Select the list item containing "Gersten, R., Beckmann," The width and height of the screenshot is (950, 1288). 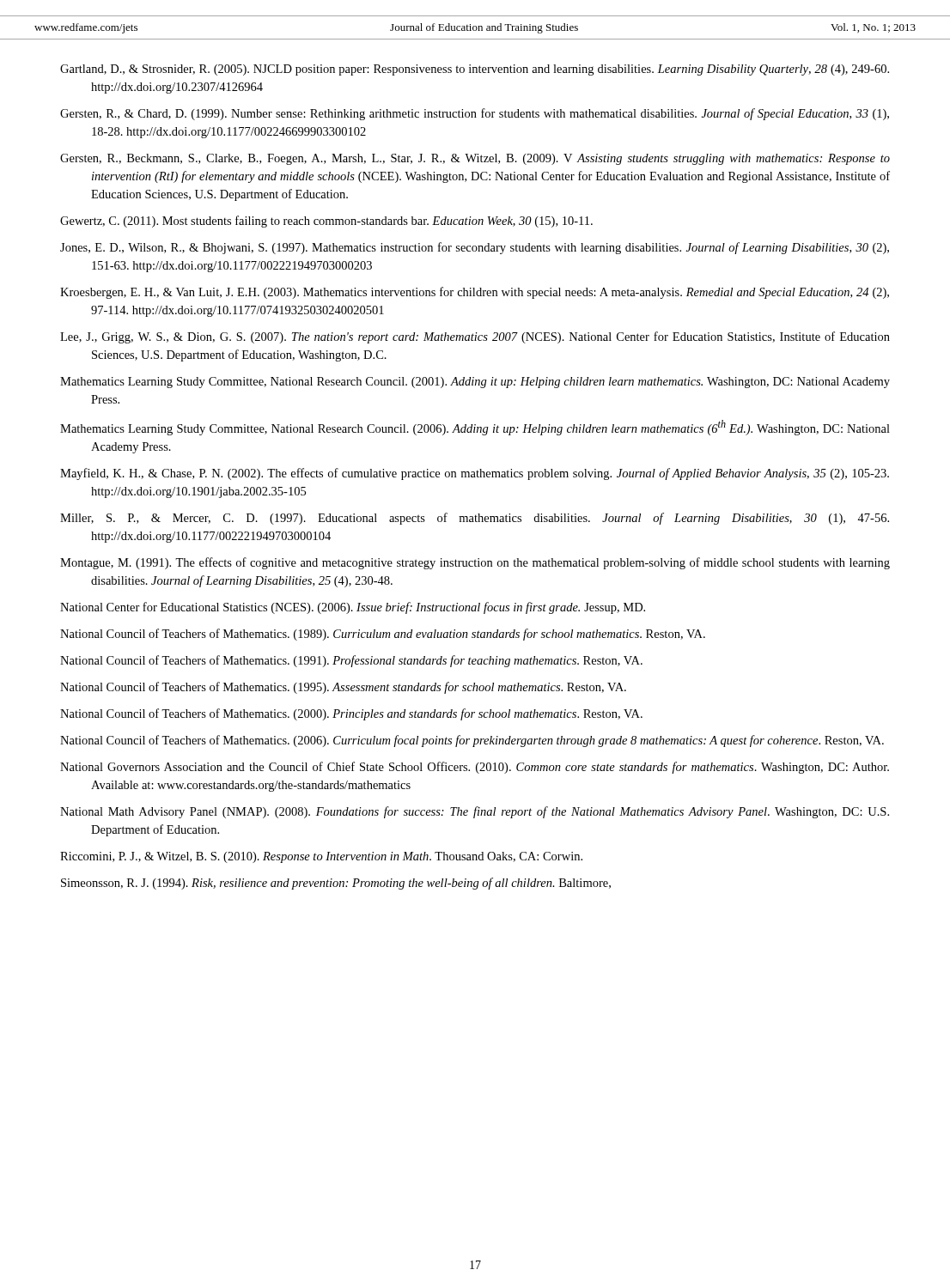tap(475, 176)
